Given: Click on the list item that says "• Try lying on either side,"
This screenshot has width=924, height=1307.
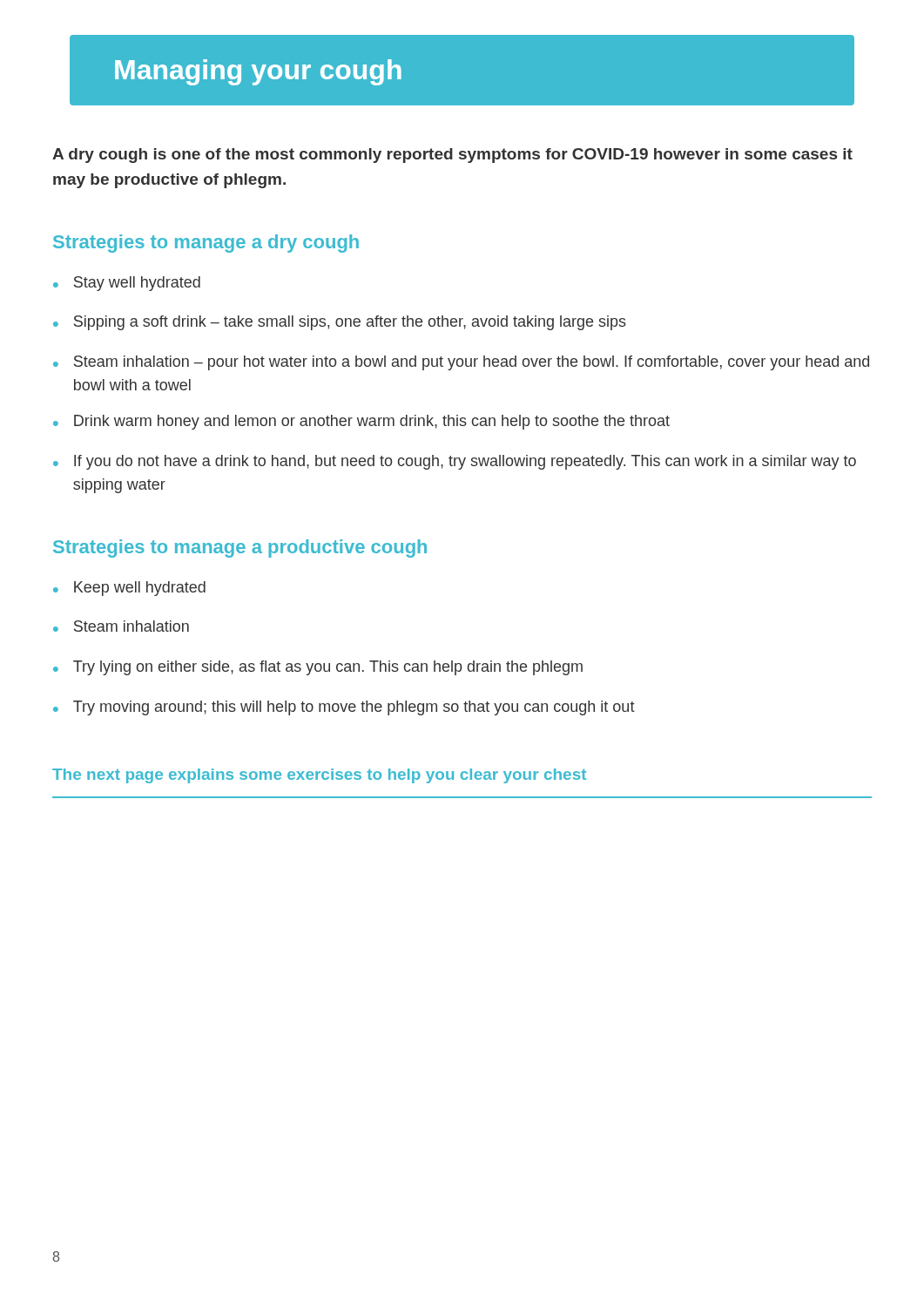Looking at the screenshot, I should (462, 669).
